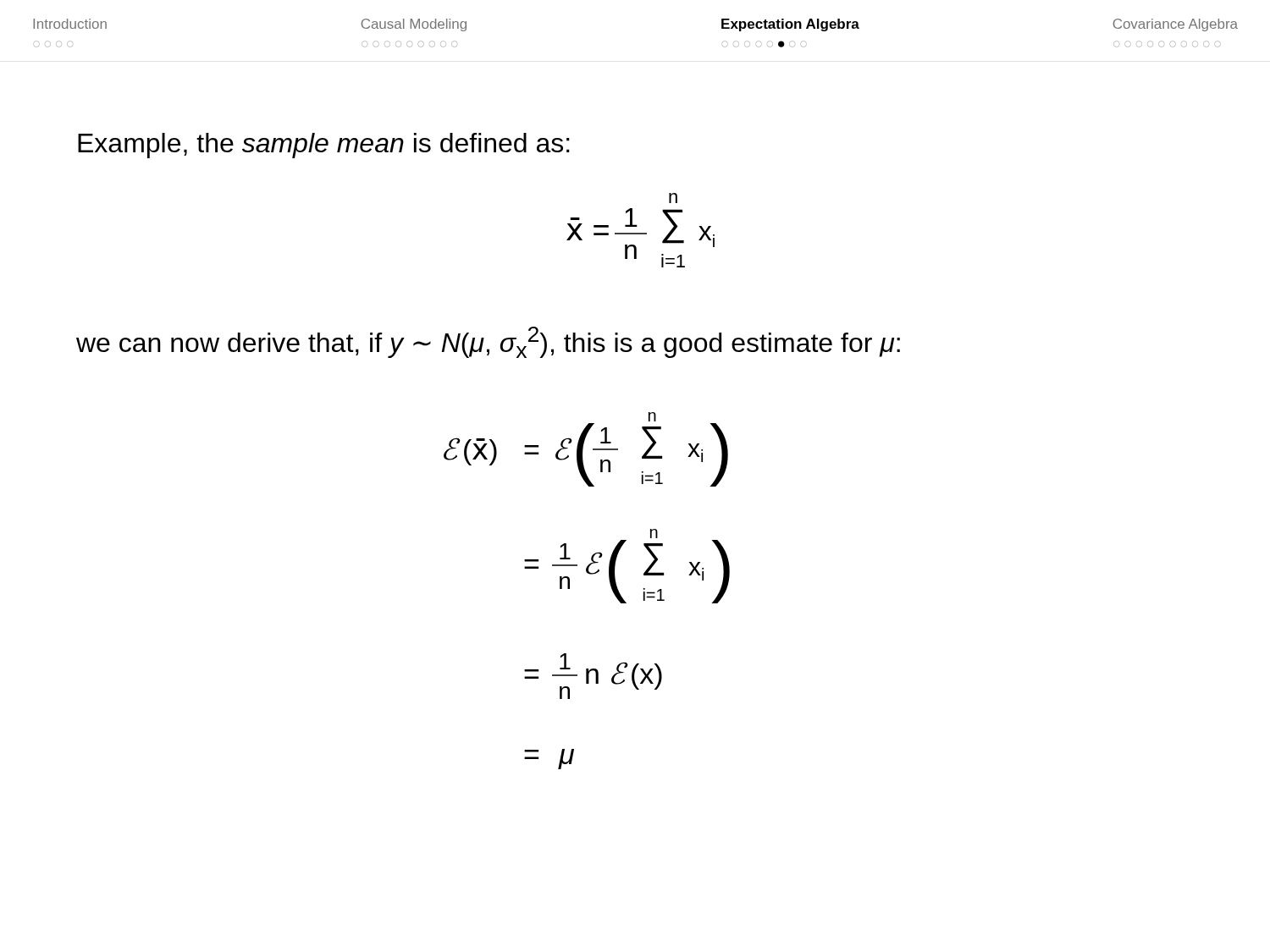Select the block starting "ℰ (x̄) ="
The width and height of the screenshot is (1270, 952).
coord(635,599)
